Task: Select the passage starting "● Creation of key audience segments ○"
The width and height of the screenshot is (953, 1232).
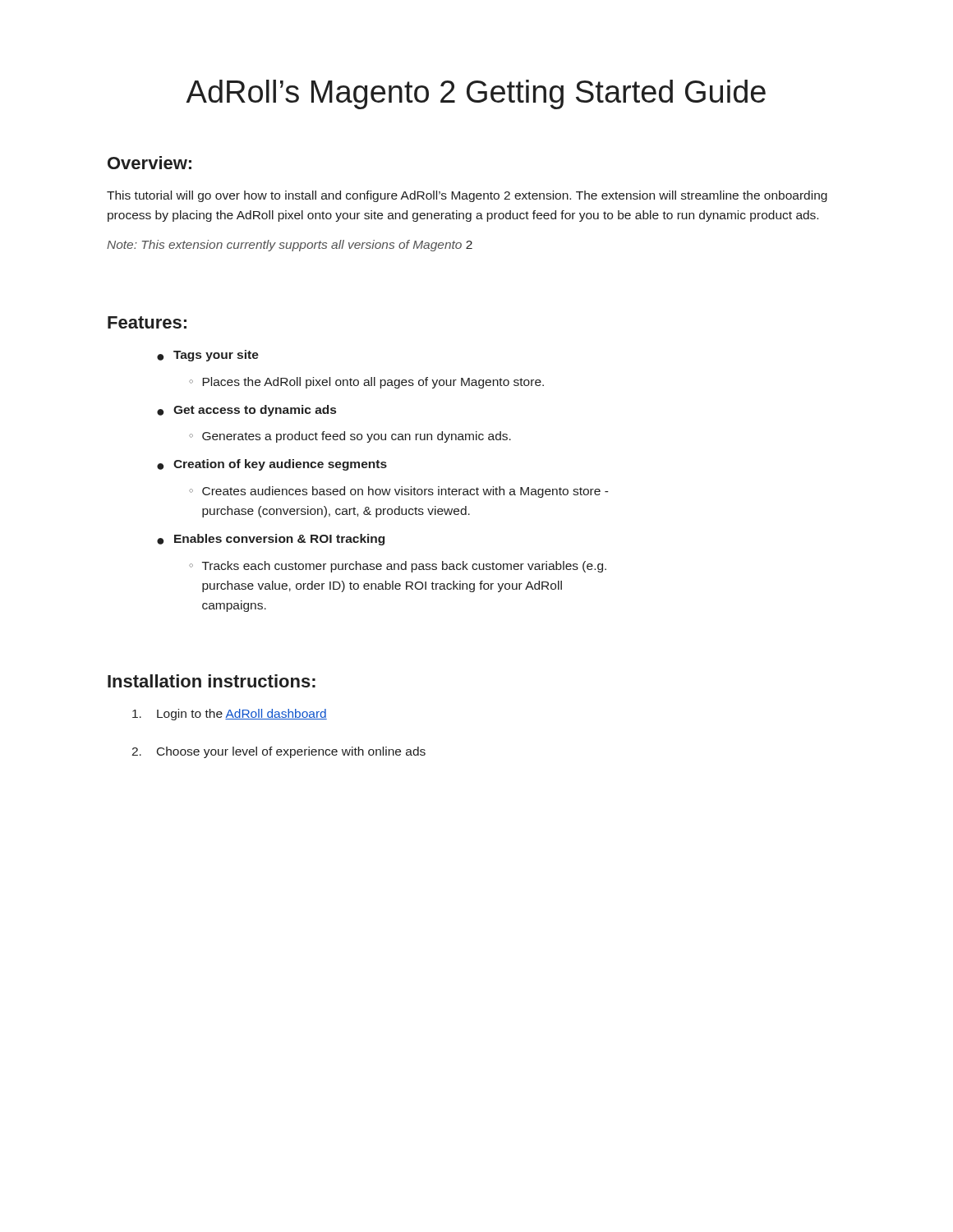Action: point(501,488)
